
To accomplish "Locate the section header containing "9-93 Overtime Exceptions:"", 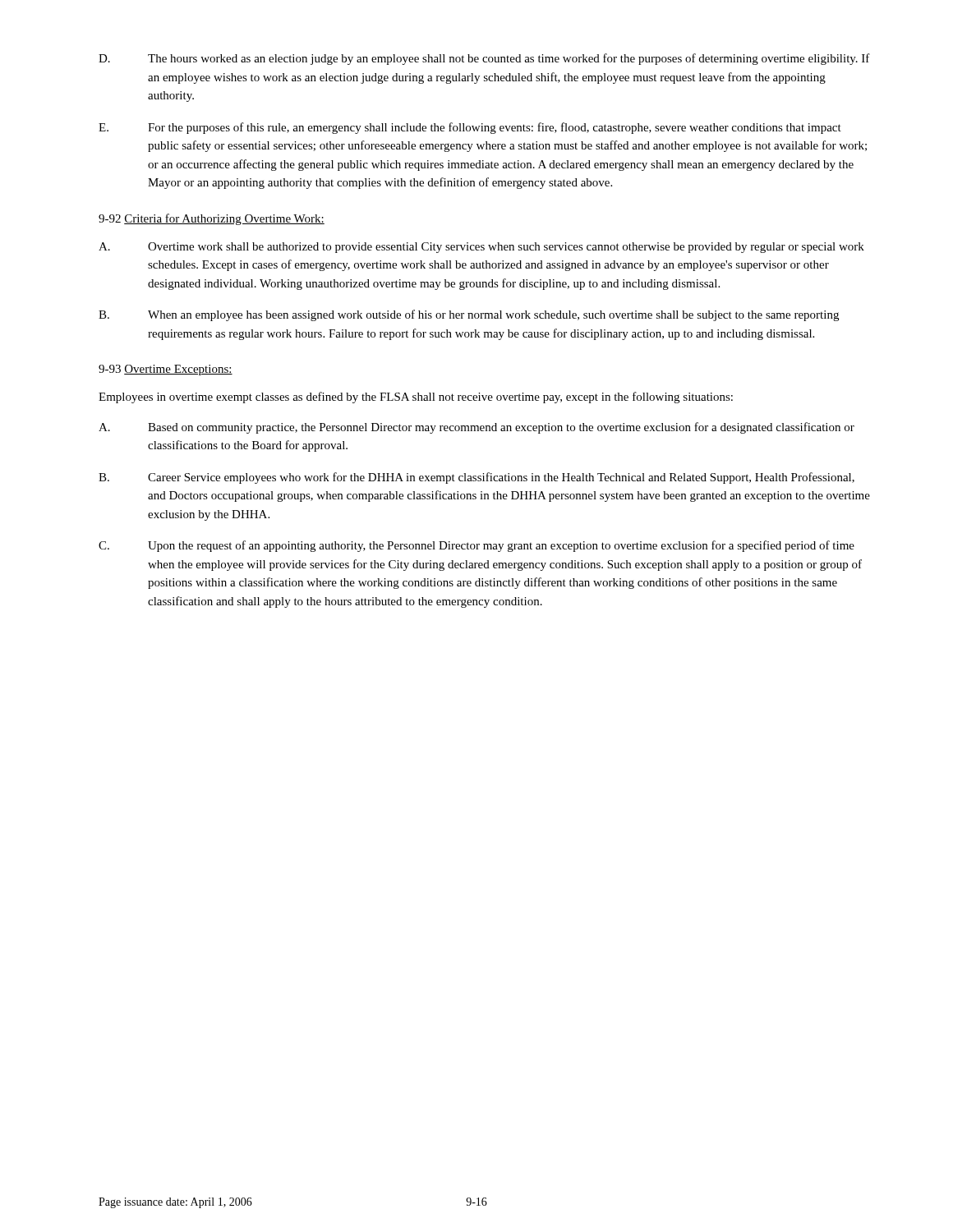I will (165, 369).
